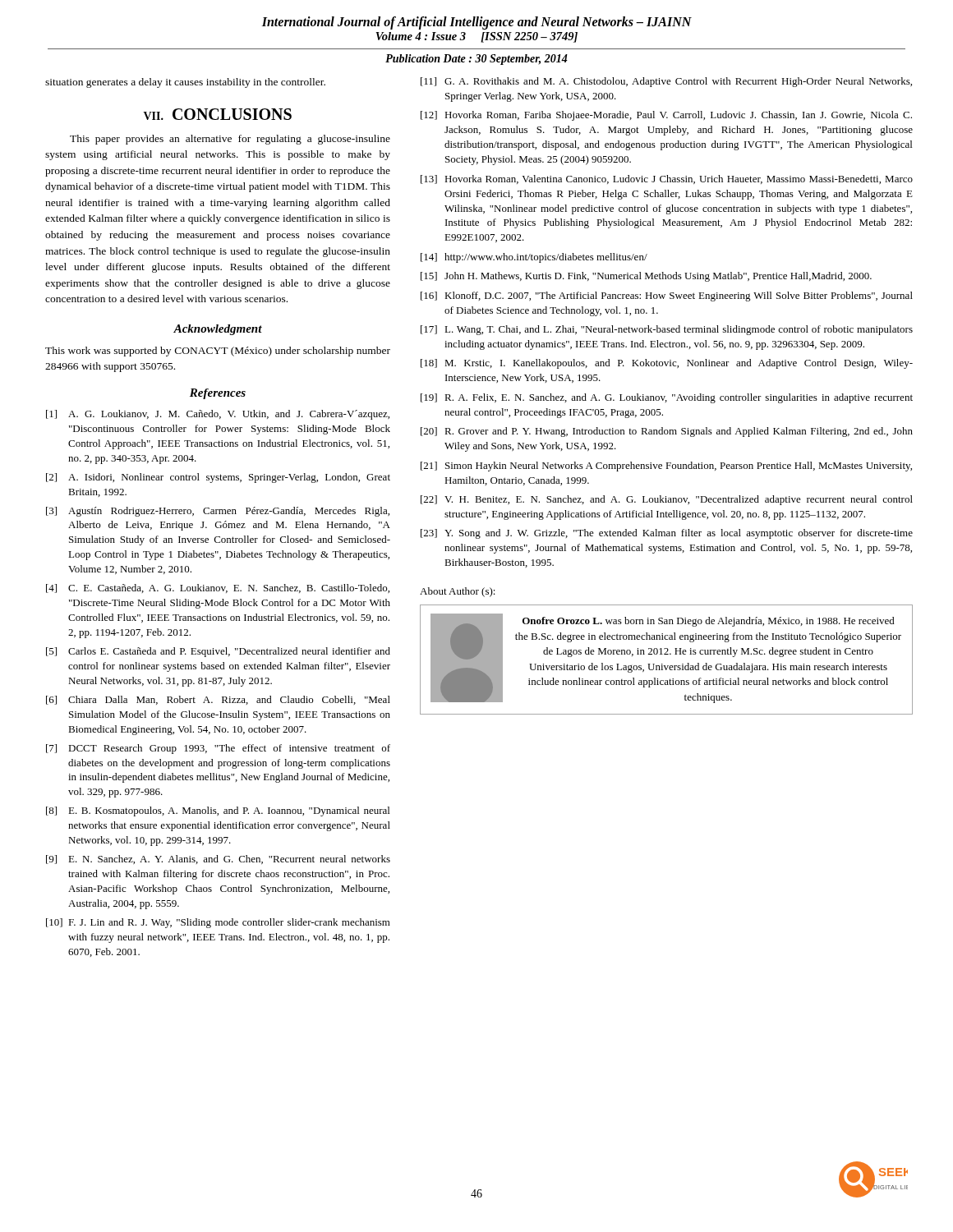Click on the passage starting "About Author (s):"
The width and height of the screenshot is (953, 1232).
tap(458, 591)
